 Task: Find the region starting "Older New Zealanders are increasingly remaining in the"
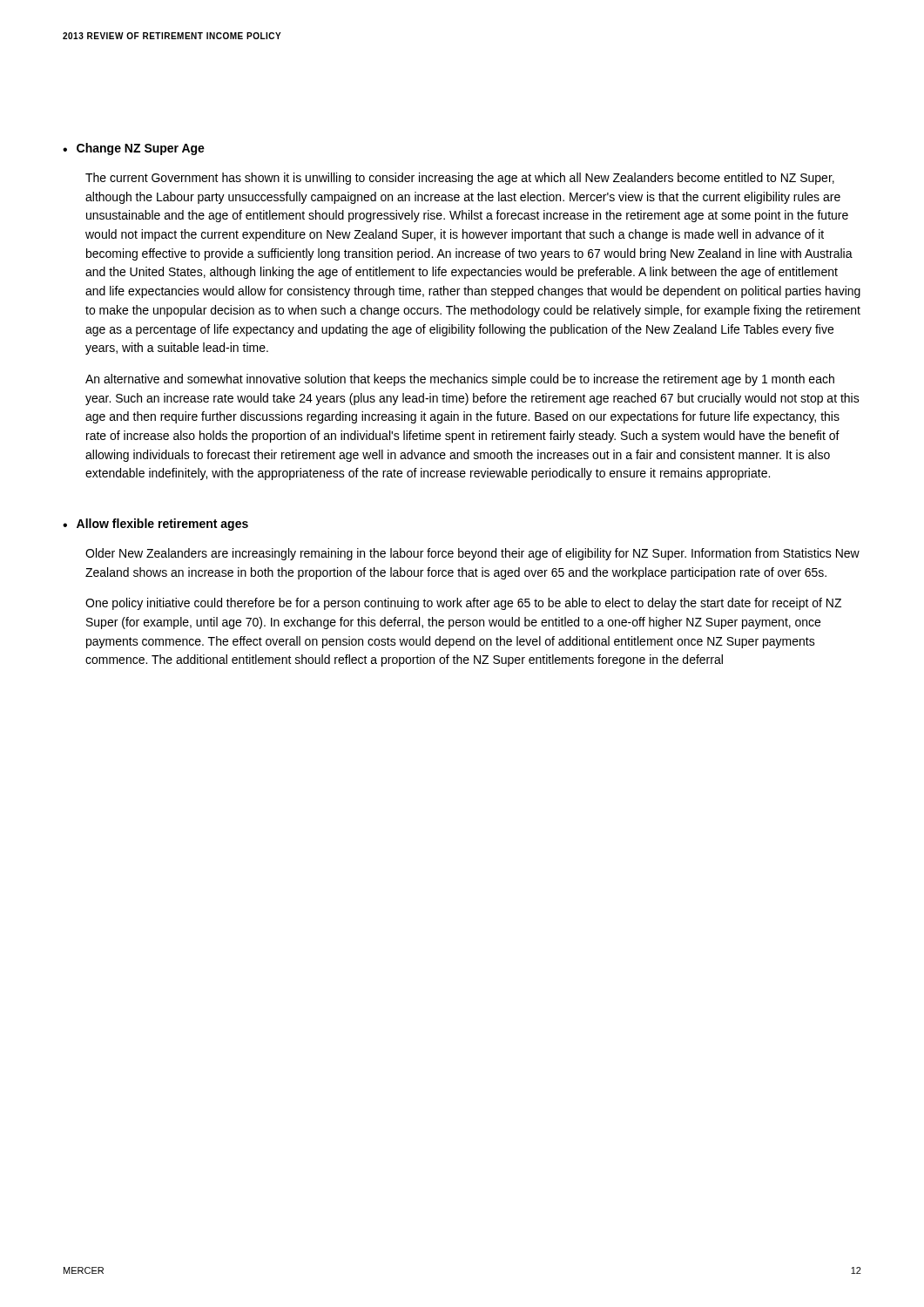coord(472,563)
